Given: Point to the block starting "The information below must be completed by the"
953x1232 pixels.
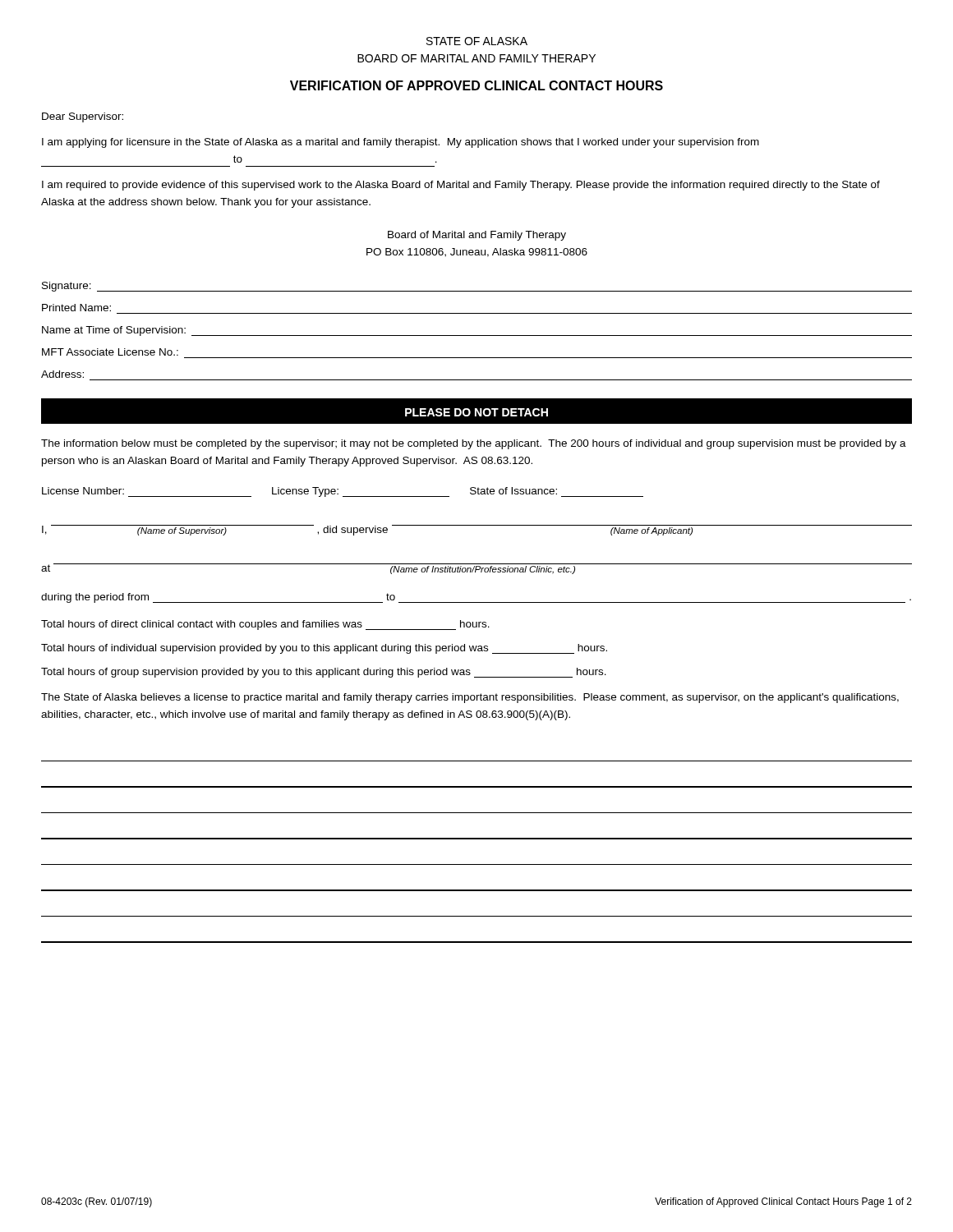Looking at the screenshot, I should tap(473, 452).
